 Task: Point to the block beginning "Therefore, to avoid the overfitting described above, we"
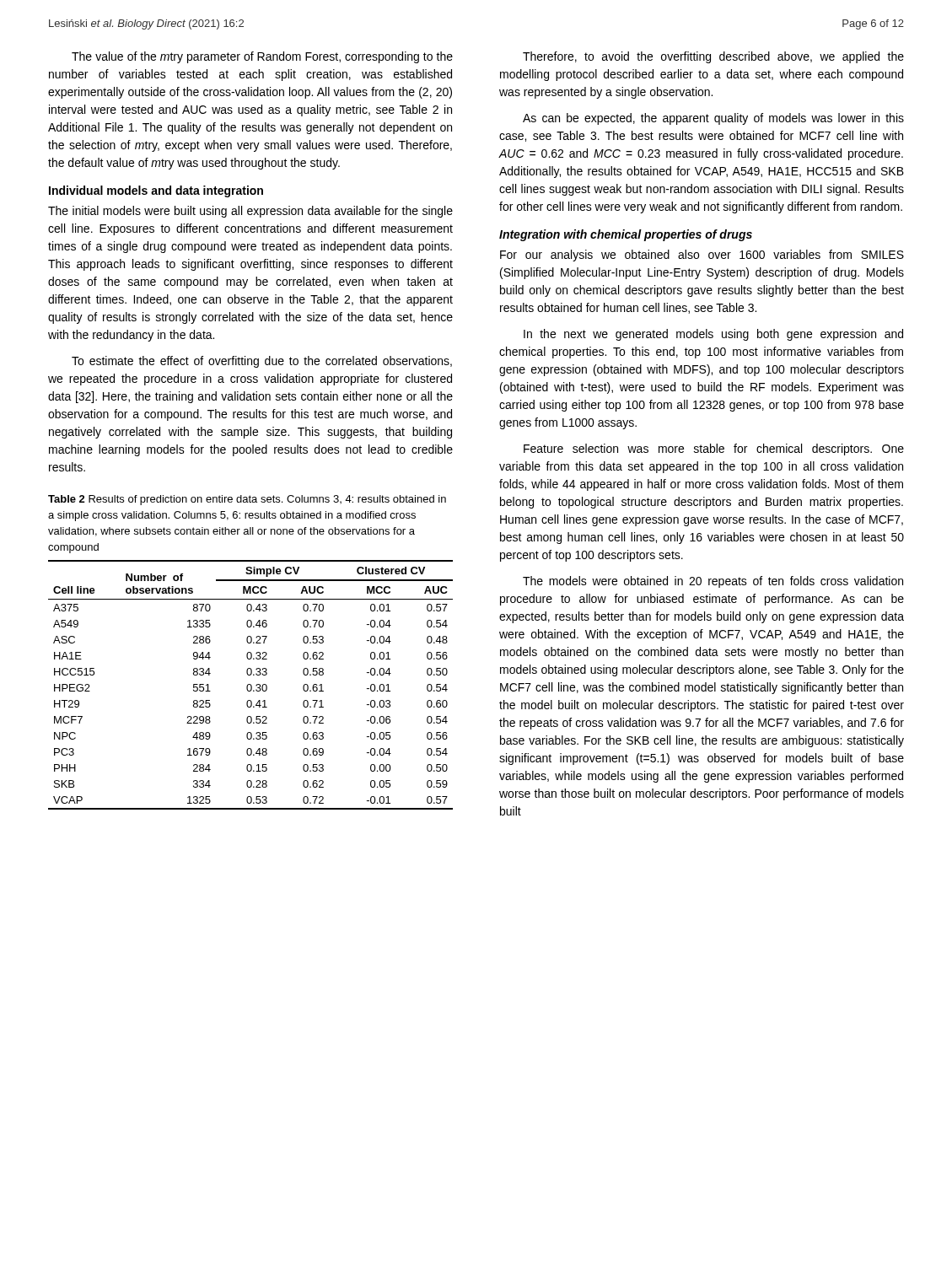tap(702, 74)
